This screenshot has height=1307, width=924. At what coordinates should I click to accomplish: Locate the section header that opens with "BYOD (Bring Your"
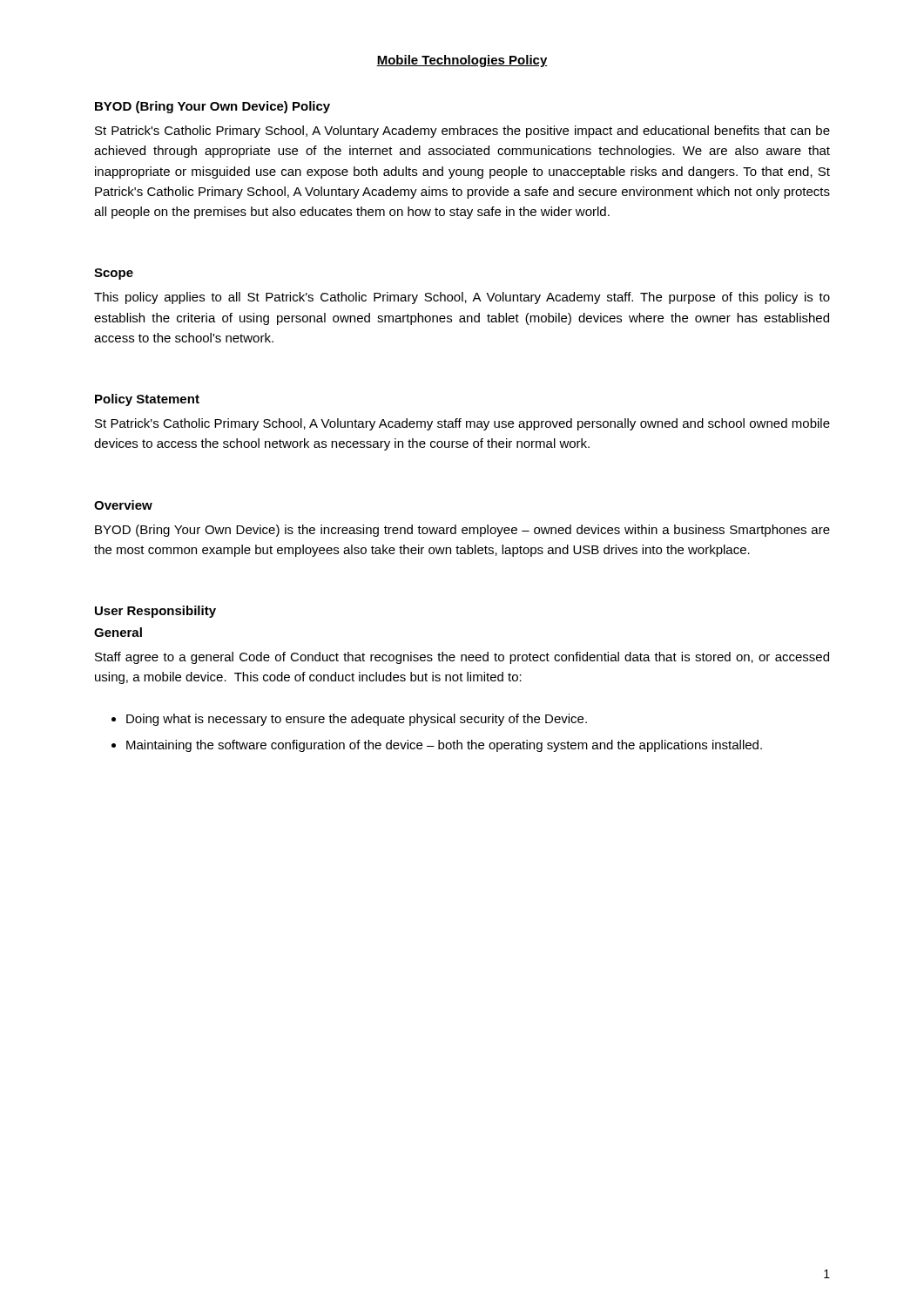click(212, 106)
